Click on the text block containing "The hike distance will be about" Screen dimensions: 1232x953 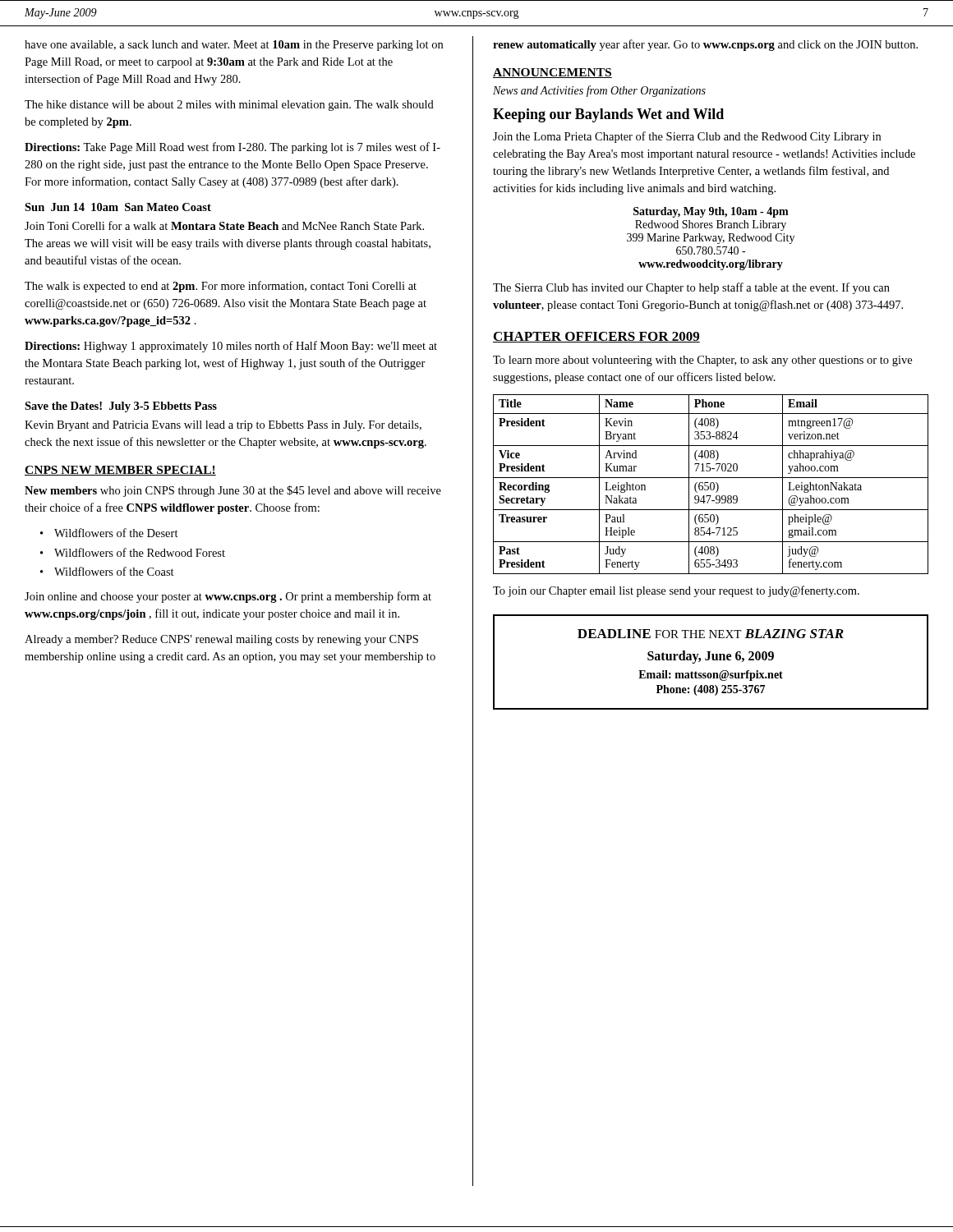234,113
